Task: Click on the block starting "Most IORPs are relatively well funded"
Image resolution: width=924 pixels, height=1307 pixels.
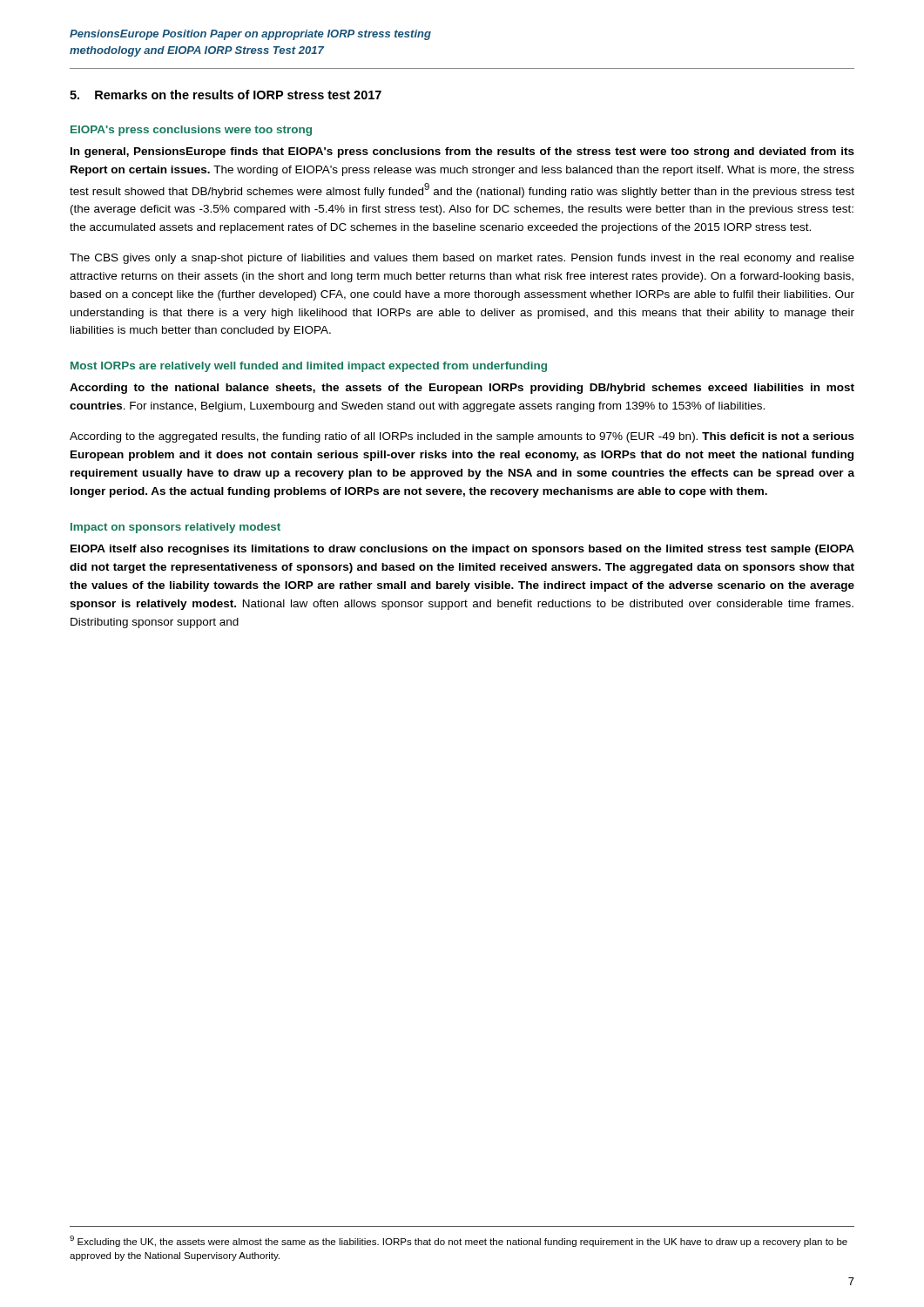Action: (x=309, y=366)
